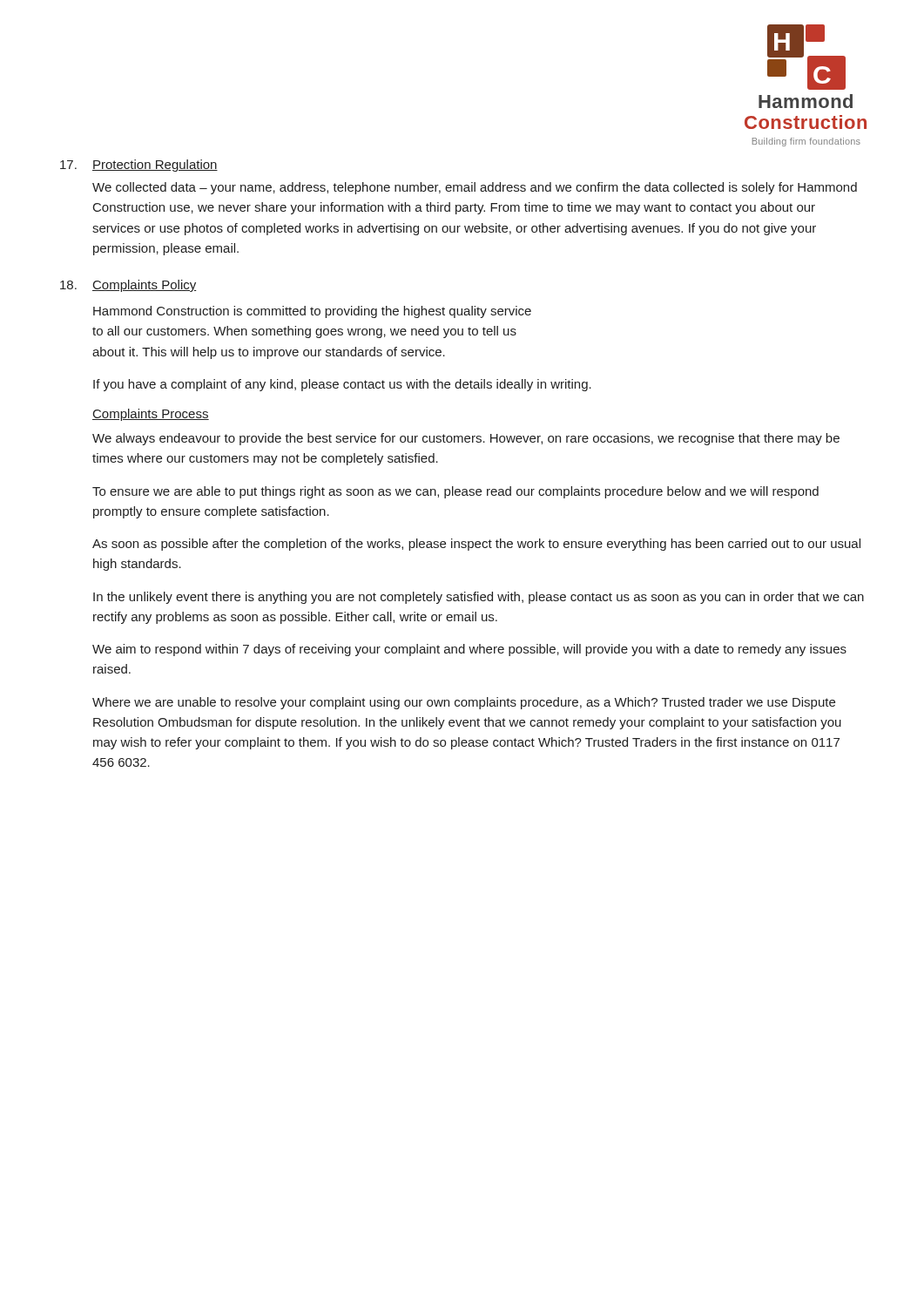Point to the block starting "Where we are unable to resolve your complaint"
The image size is (924, 1307).
pos(467,732)
